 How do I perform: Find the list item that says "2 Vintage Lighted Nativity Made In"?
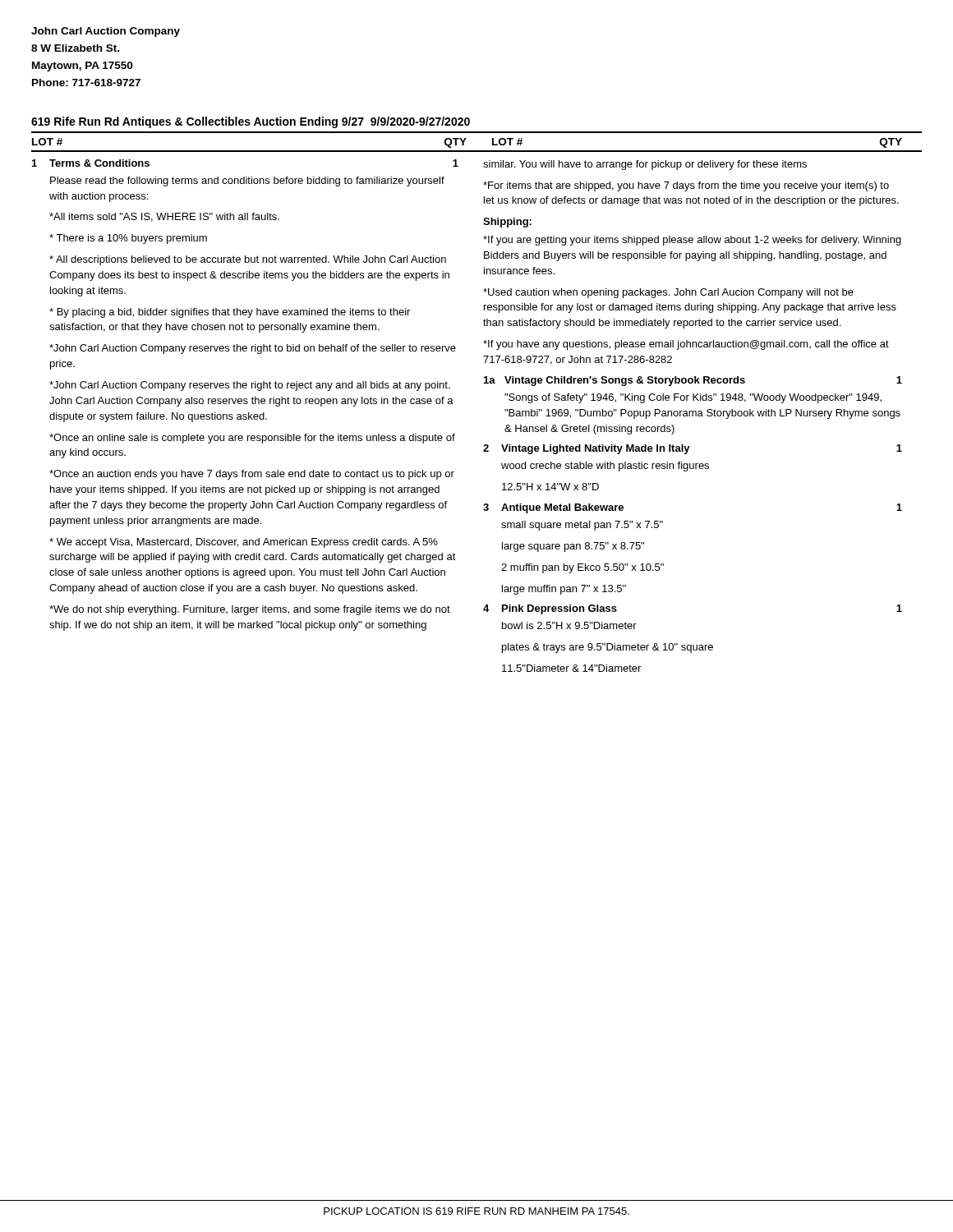693,469
